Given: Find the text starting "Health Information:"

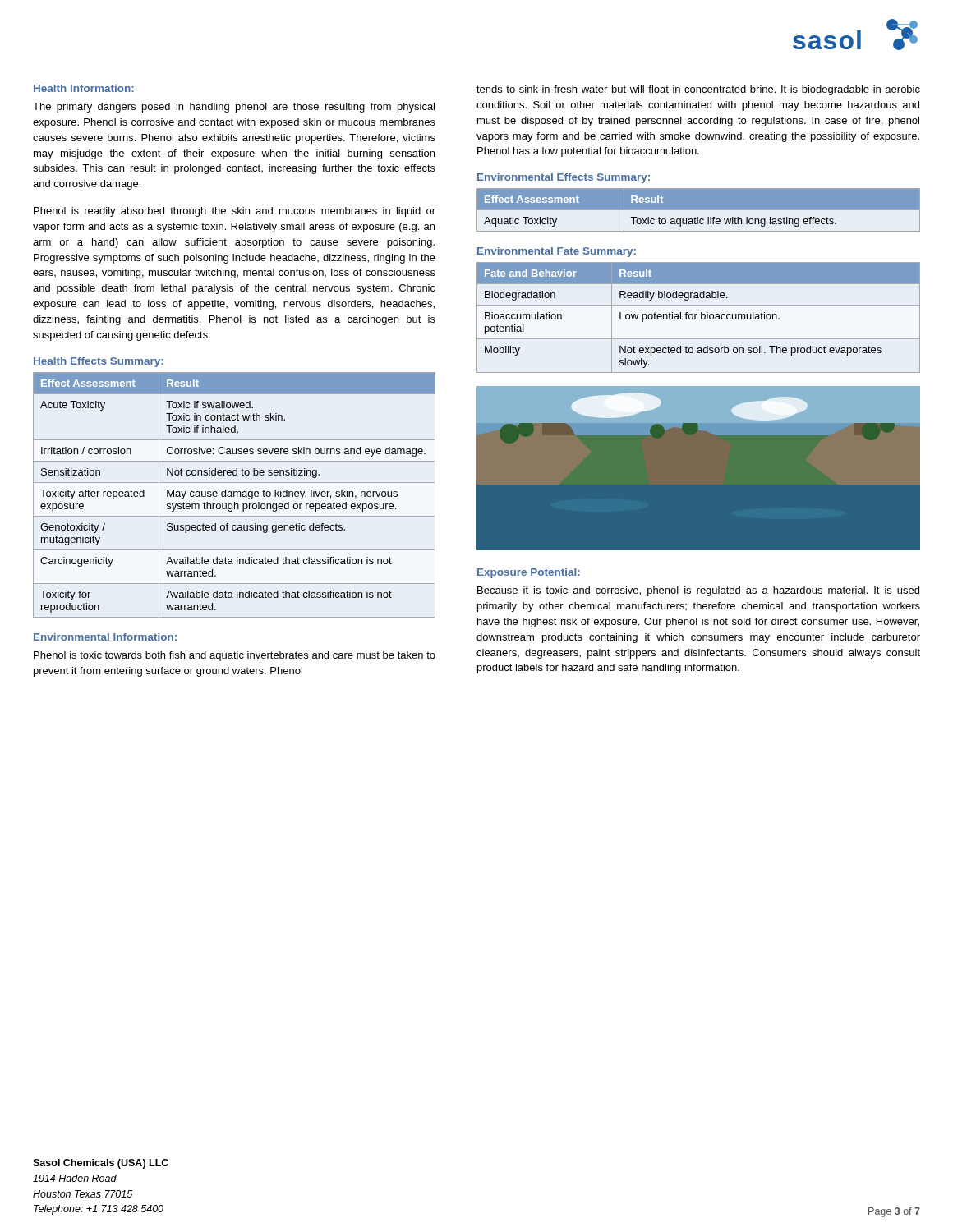Looking at the screenshot, I should pos(84,88).
